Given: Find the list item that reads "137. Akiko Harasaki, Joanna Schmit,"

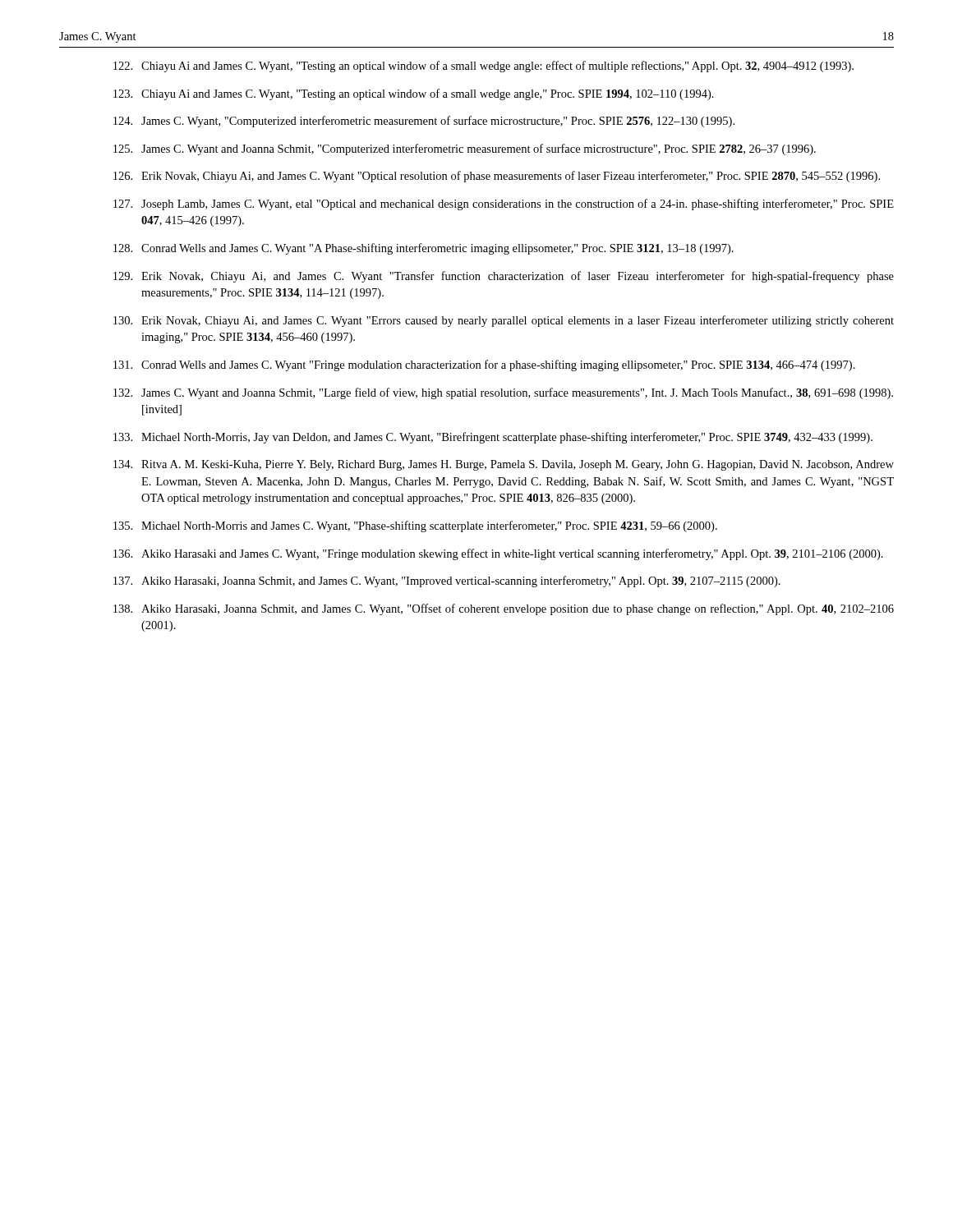Looking at the screenshot, I should tap(476, 581).
